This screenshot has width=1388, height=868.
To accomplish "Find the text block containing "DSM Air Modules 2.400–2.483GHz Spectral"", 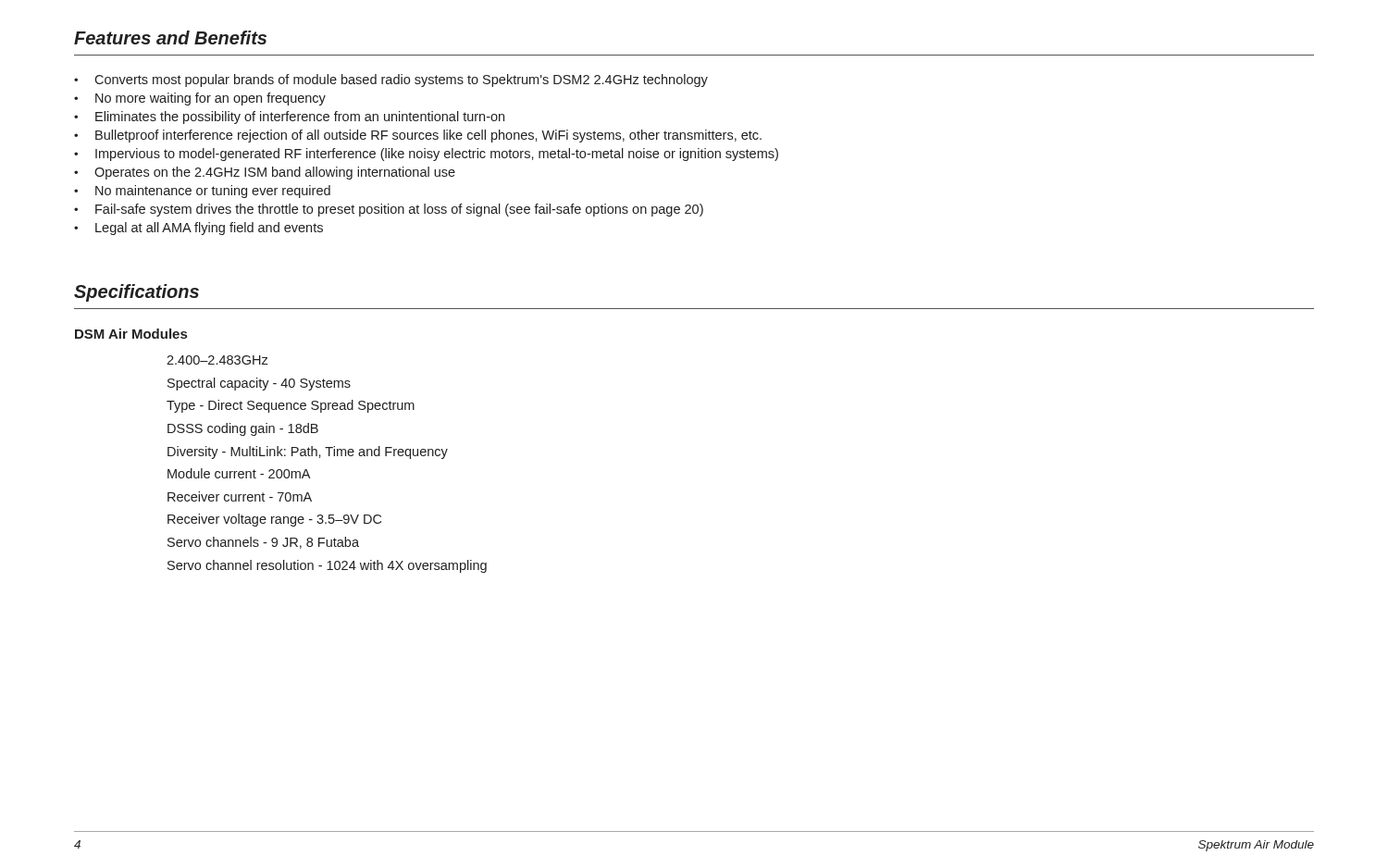I will (131, 334).
